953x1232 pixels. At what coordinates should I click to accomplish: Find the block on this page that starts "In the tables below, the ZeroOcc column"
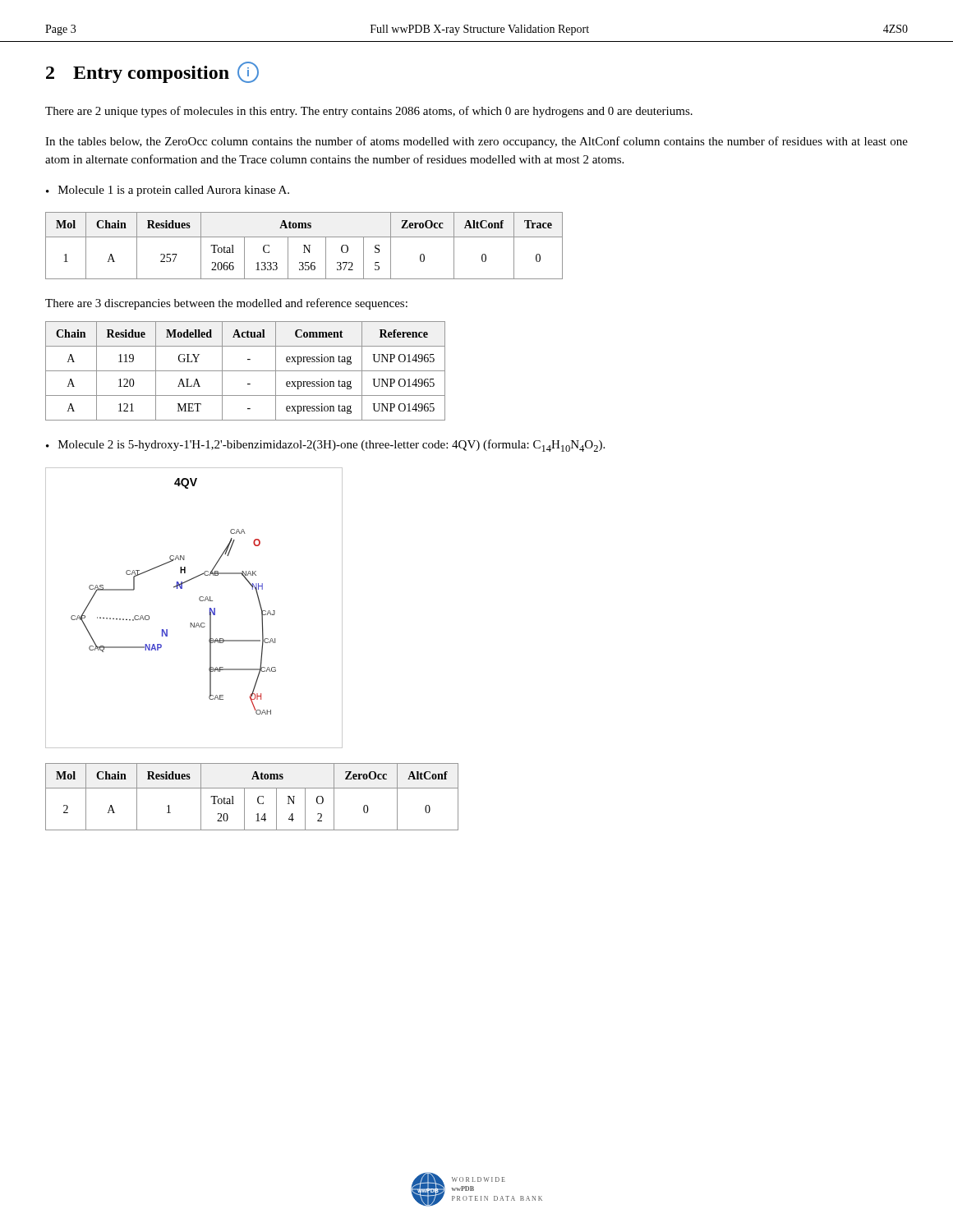[476, 150]
